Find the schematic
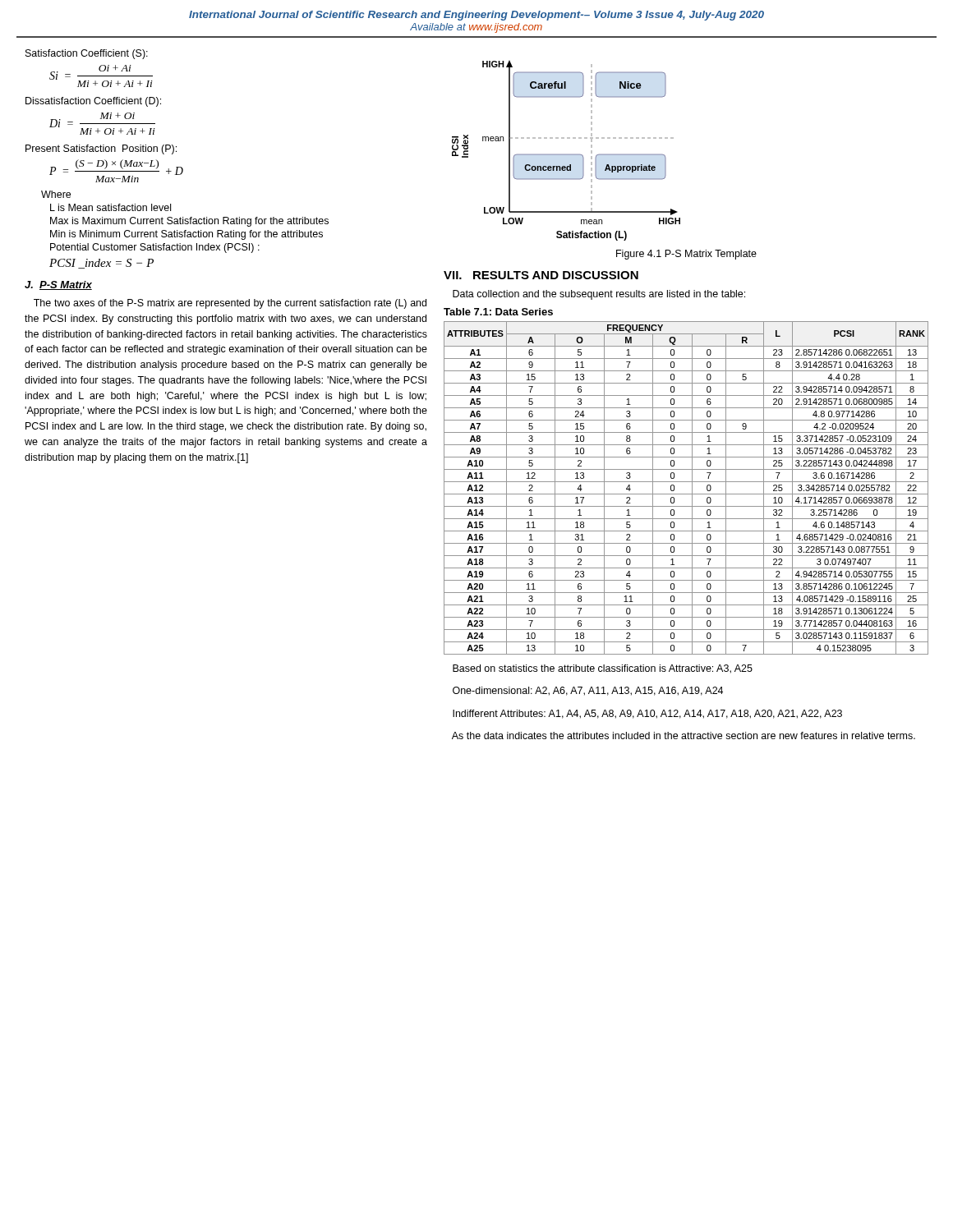 tap(686, 146)
